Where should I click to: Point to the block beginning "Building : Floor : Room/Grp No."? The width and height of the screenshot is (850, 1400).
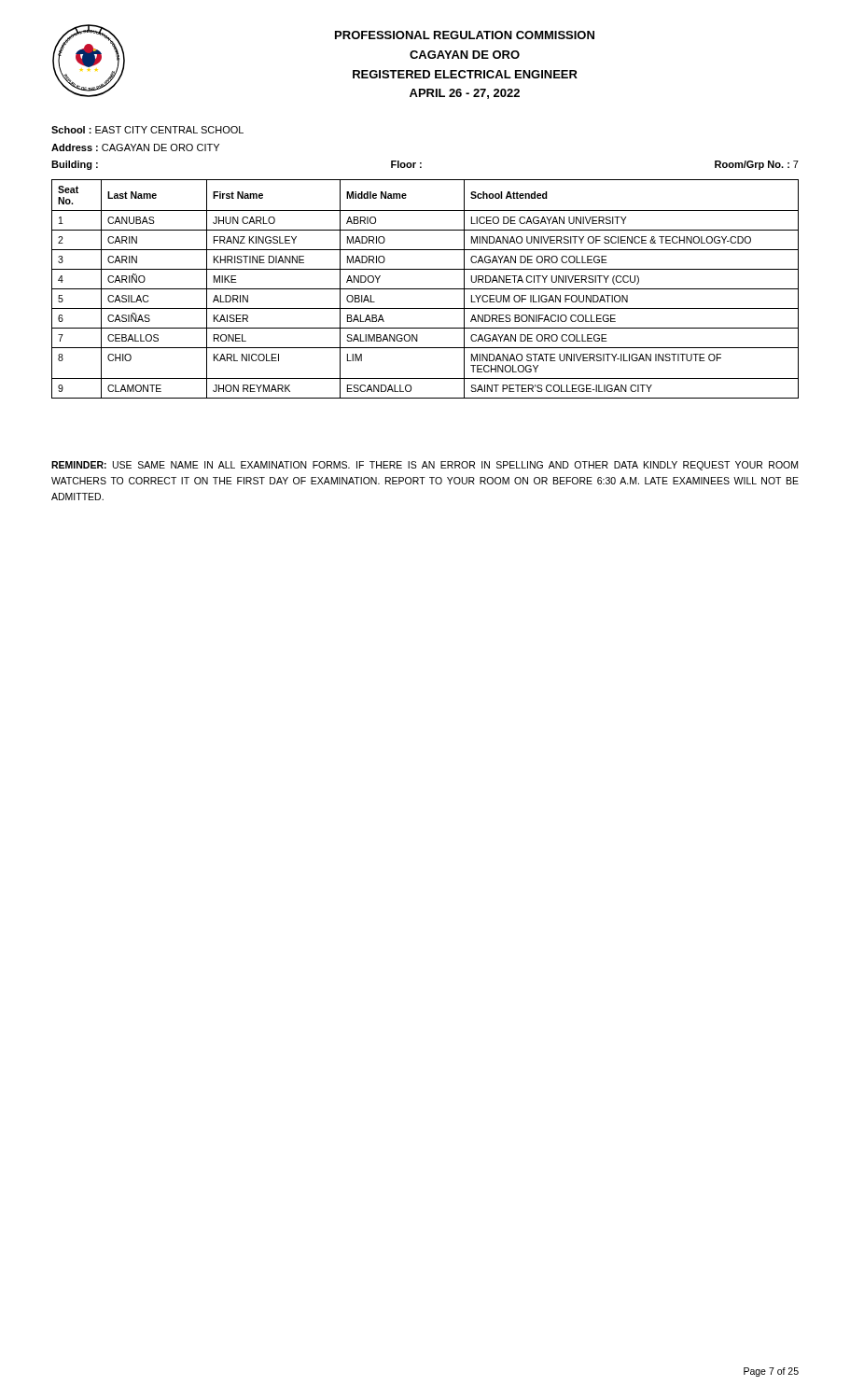(x=425, y=164)
